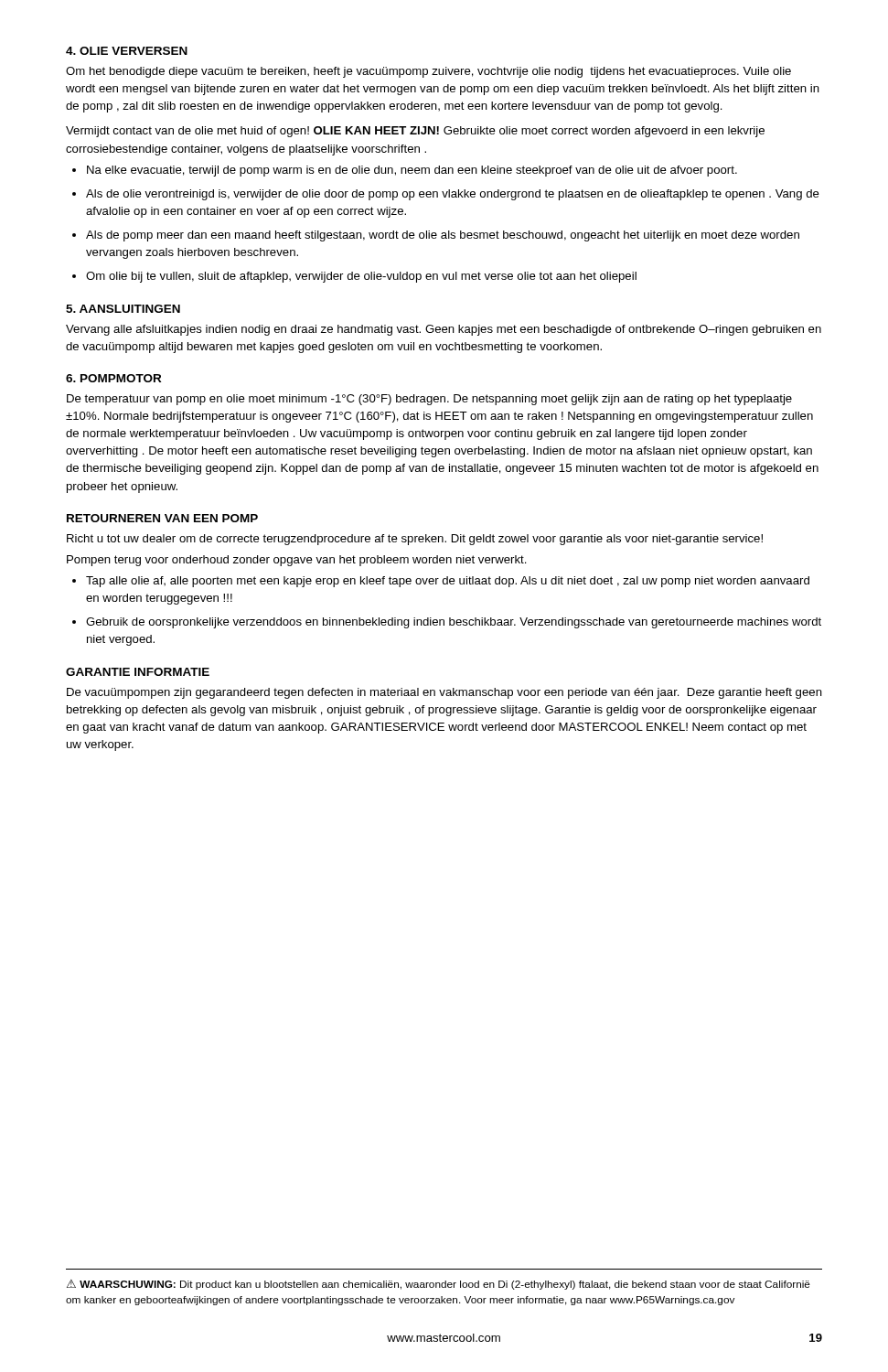Select the region starting "6. POMPMOTOR"
This screenshot has height=1372, width=888.
pos(114,378)
